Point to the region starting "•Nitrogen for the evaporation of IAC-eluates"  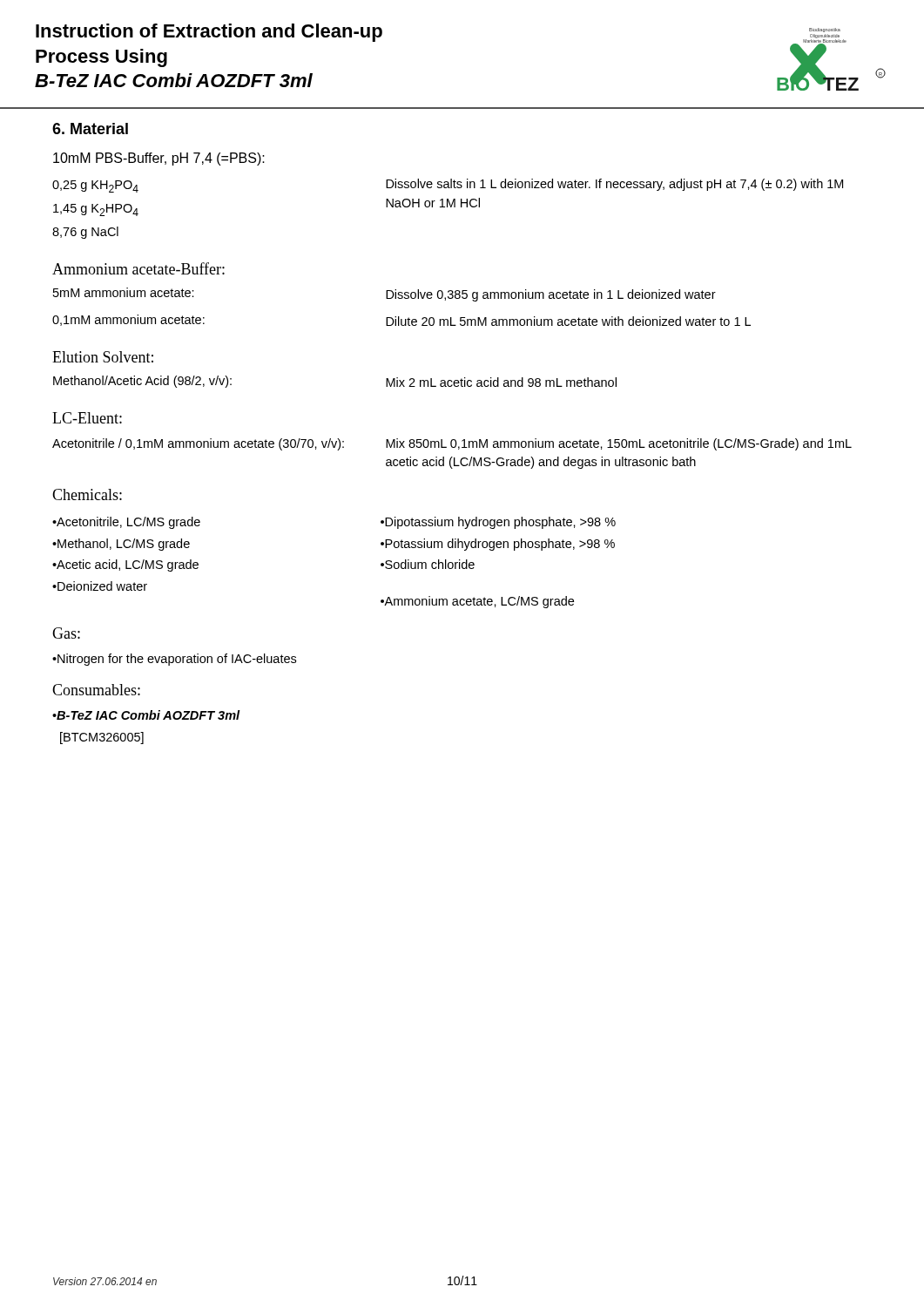pyautogui.click(x=174, y=658)
